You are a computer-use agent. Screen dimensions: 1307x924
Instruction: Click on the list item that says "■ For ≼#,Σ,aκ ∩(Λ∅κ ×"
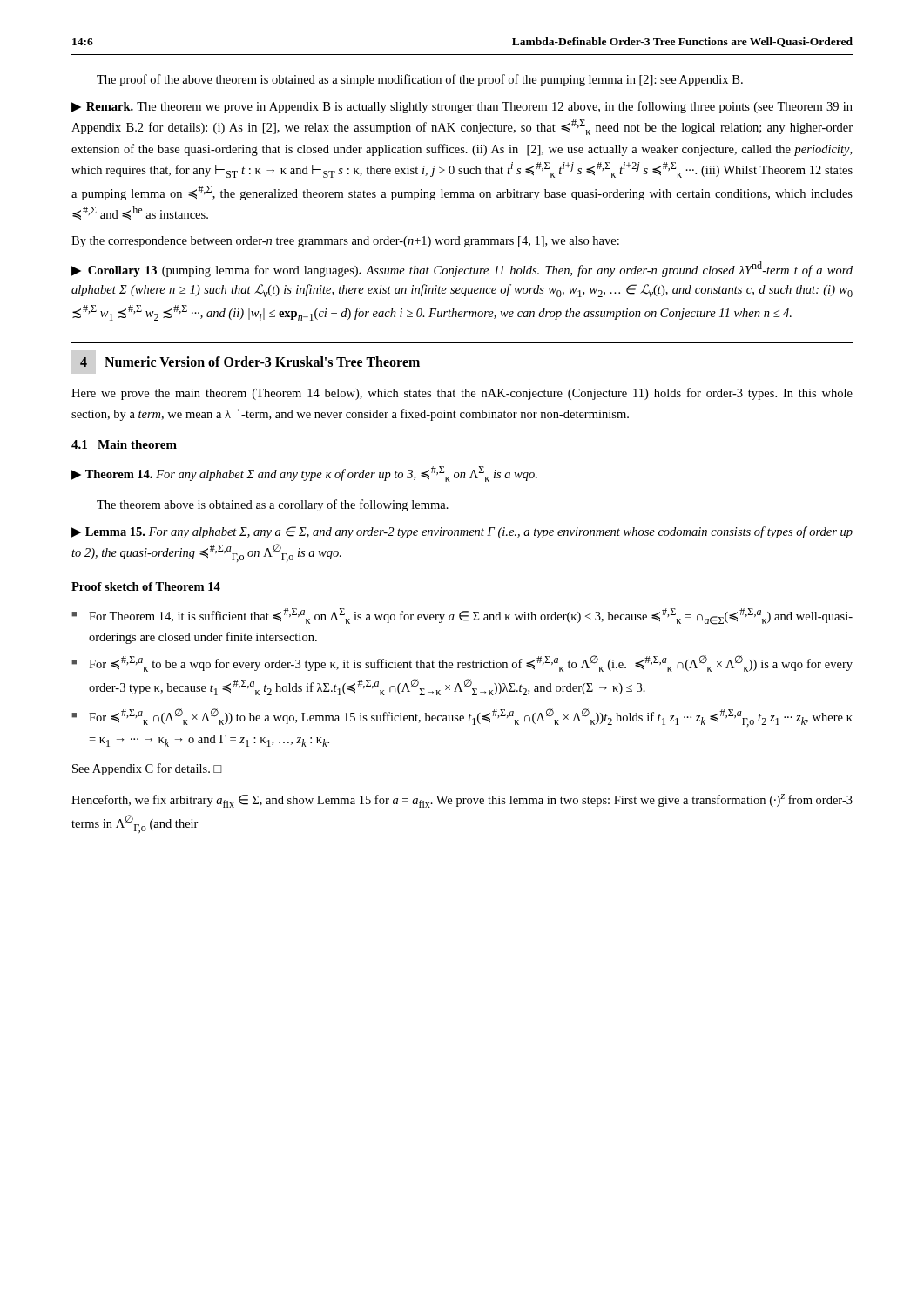[462, 729]
